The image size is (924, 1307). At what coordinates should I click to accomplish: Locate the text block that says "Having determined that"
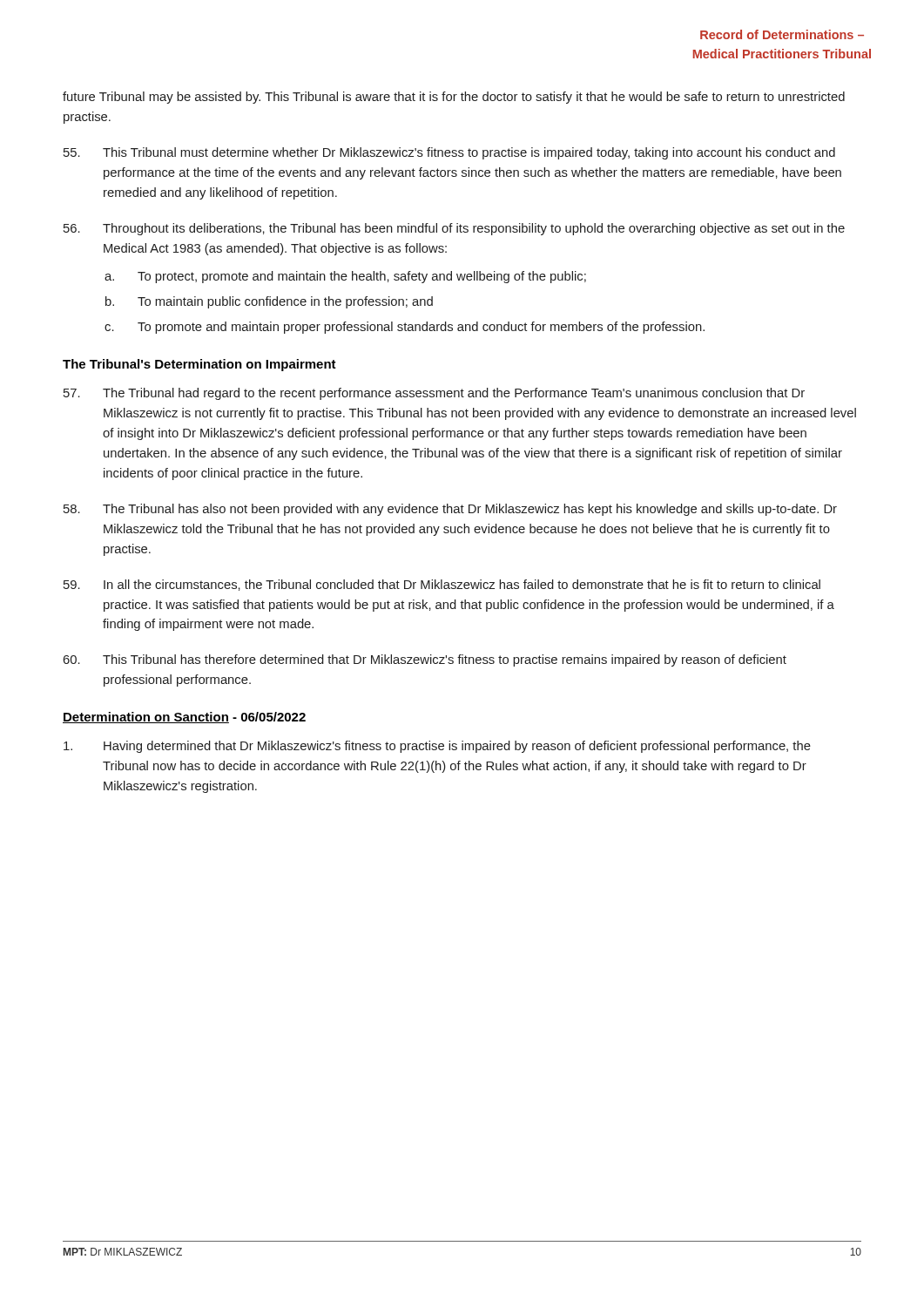(x=460, y=766)
